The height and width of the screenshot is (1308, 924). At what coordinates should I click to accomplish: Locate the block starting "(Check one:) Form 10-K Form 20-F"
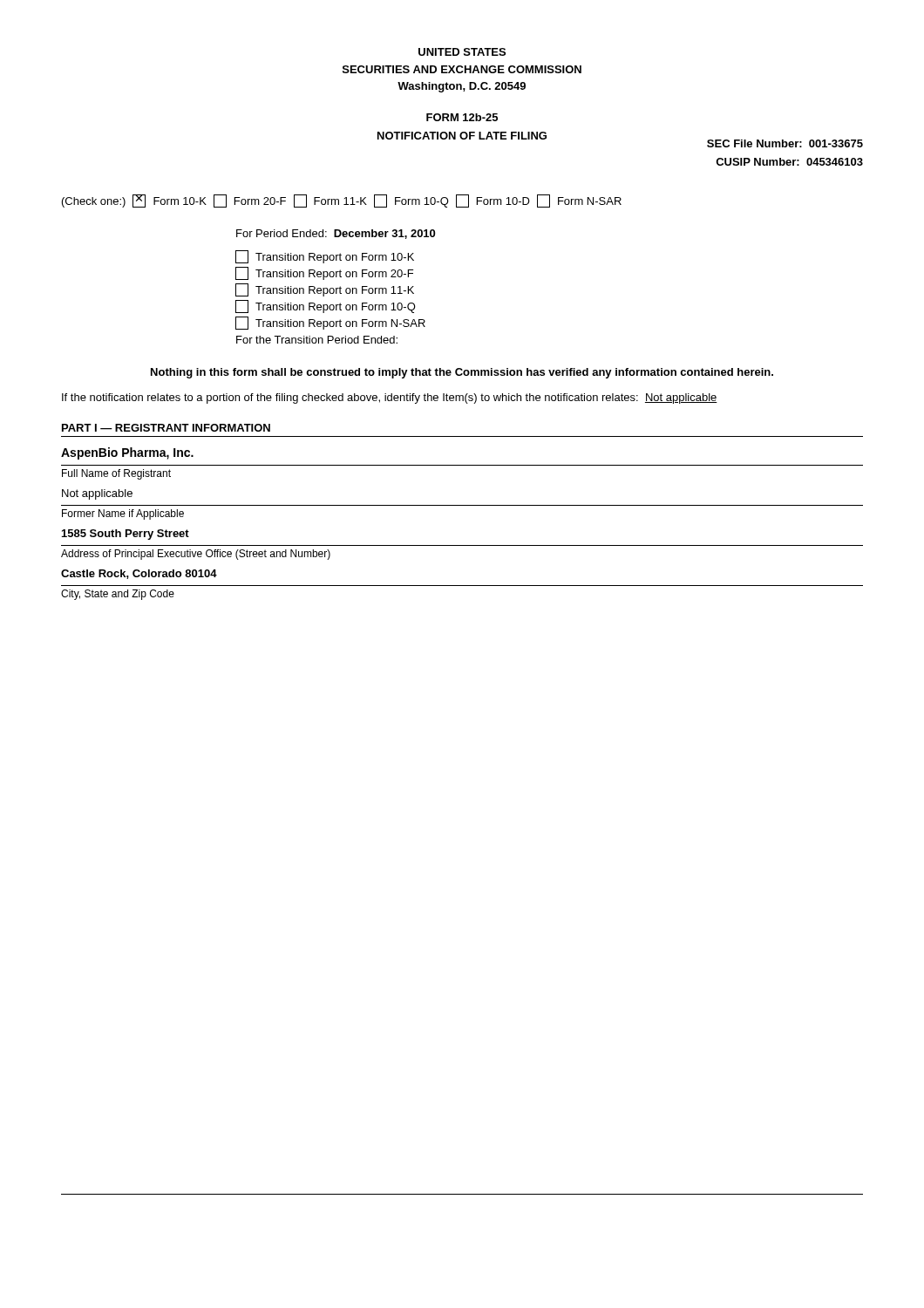click(x=341, y=201)
